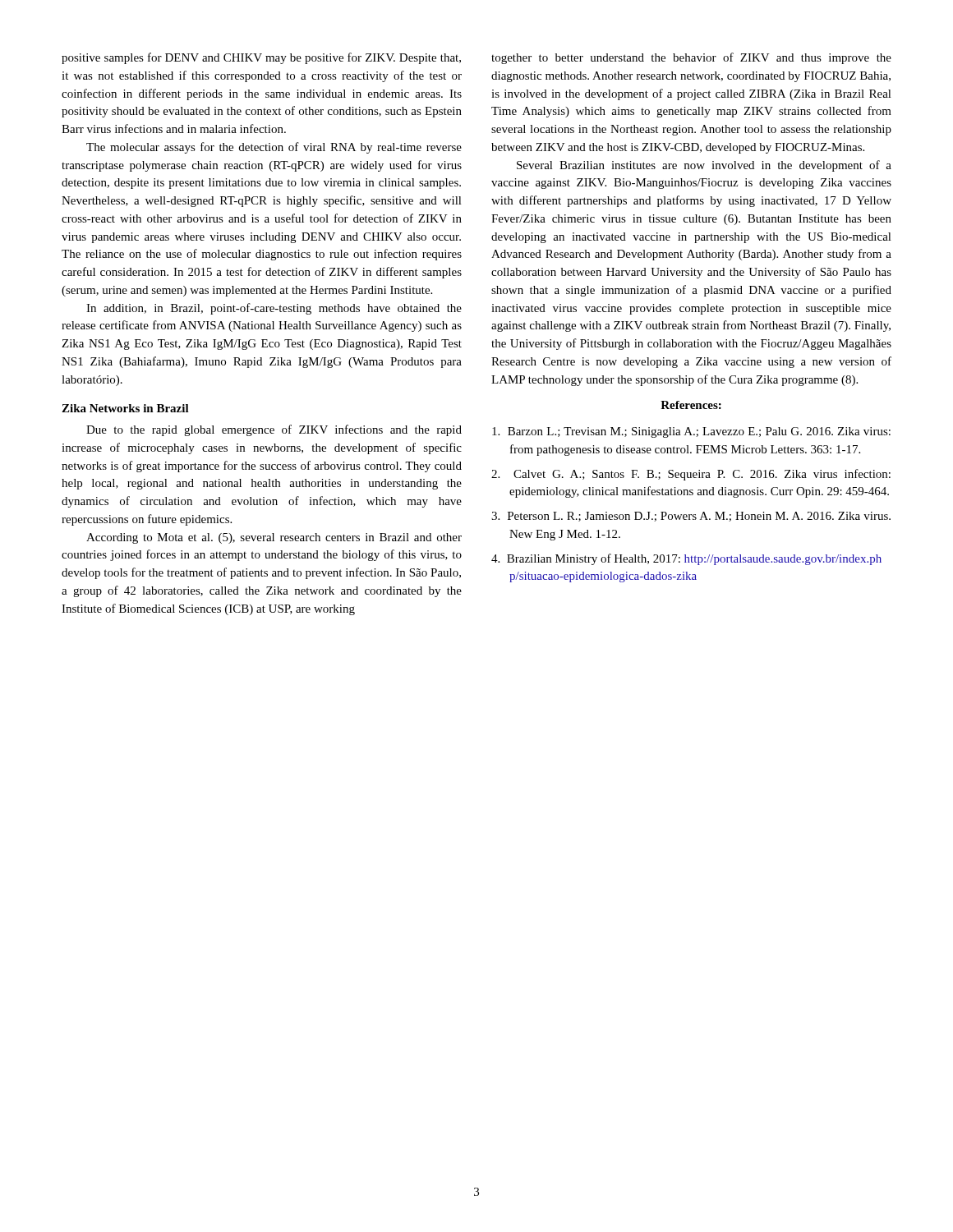Find the passage starting "In addition, in Brazil, point-of-care-testing methods have obtained"
Image resolution: width=953 pixels, height=1232 pixels.
tap(262, 344)
